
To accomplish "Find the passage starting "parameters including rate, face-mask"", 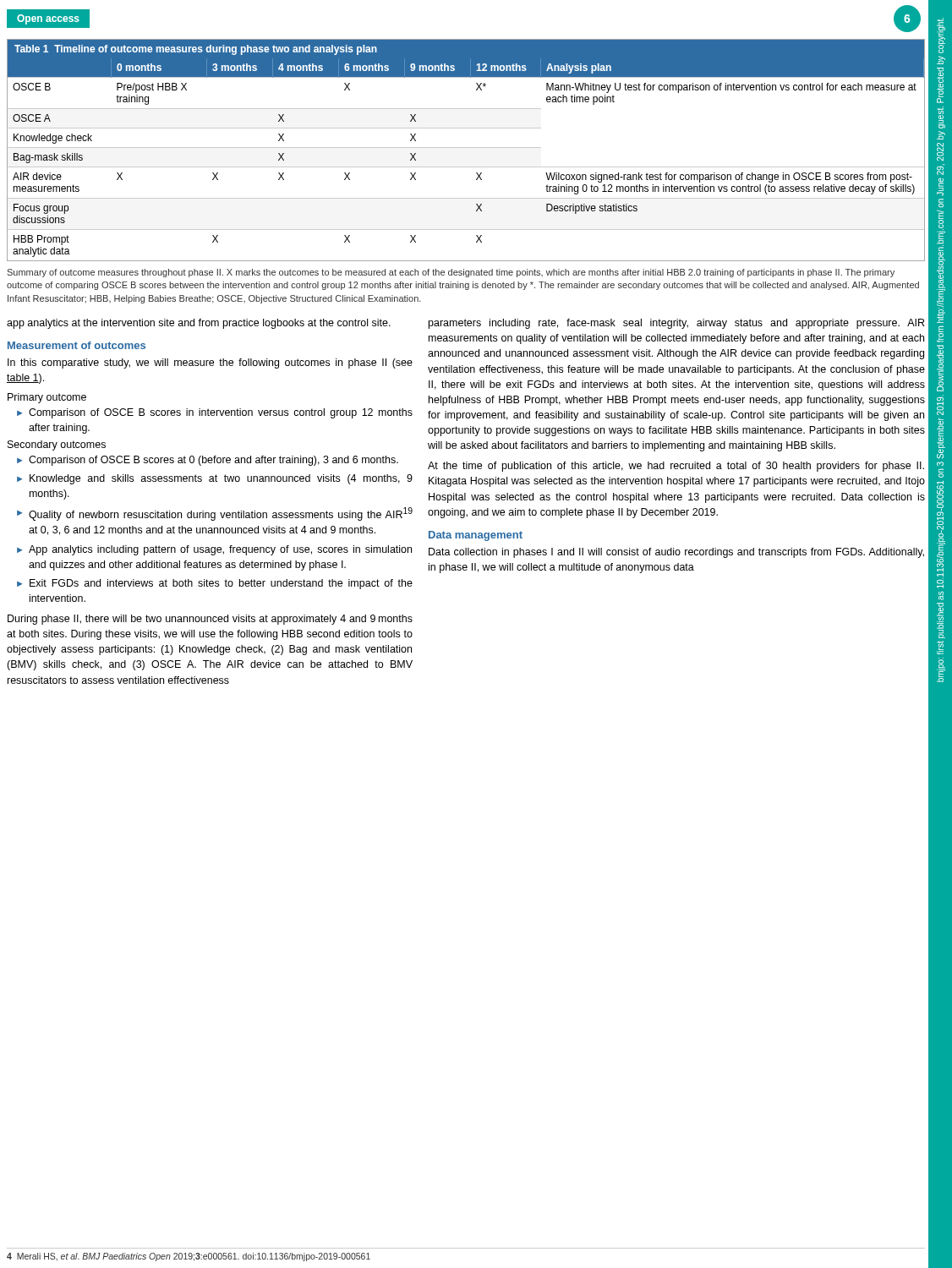I will pyautogui.click(x=676, y=384).
